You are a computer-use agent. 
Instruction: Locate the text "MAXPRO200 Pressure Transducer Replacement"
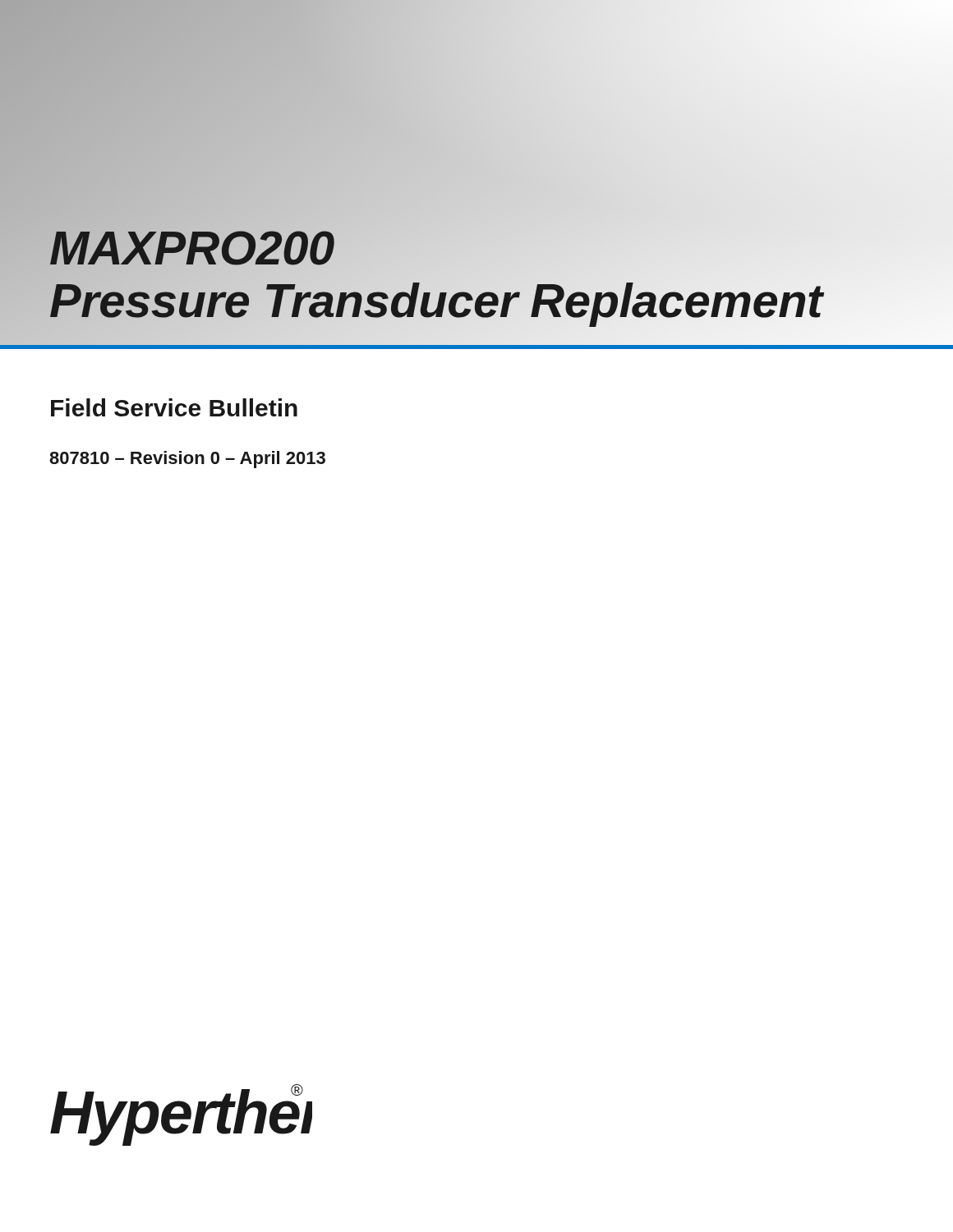[x=476, y=274]
